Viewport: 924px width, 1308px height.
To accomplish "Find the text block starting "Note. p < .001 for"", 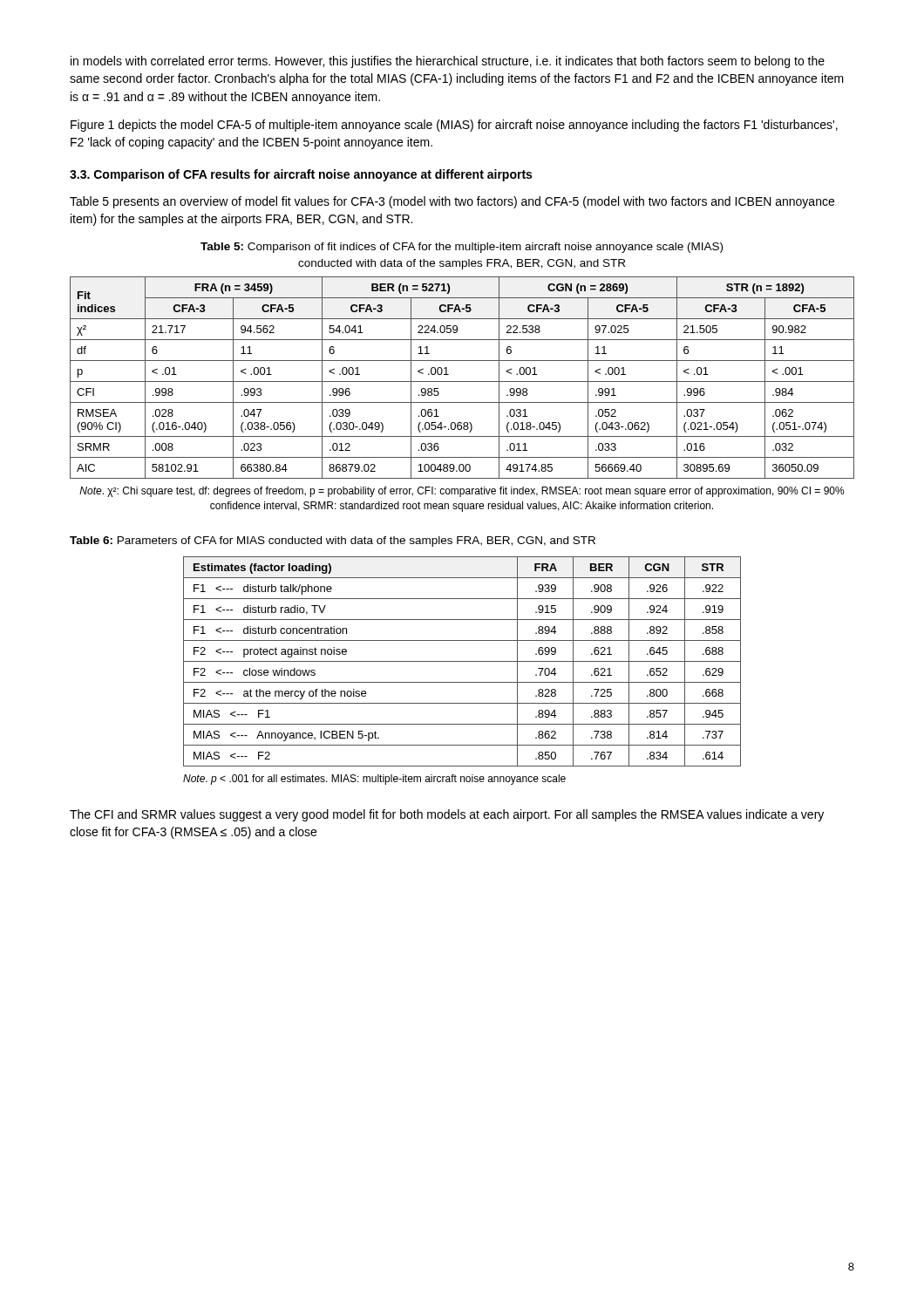I will (462, 779).
